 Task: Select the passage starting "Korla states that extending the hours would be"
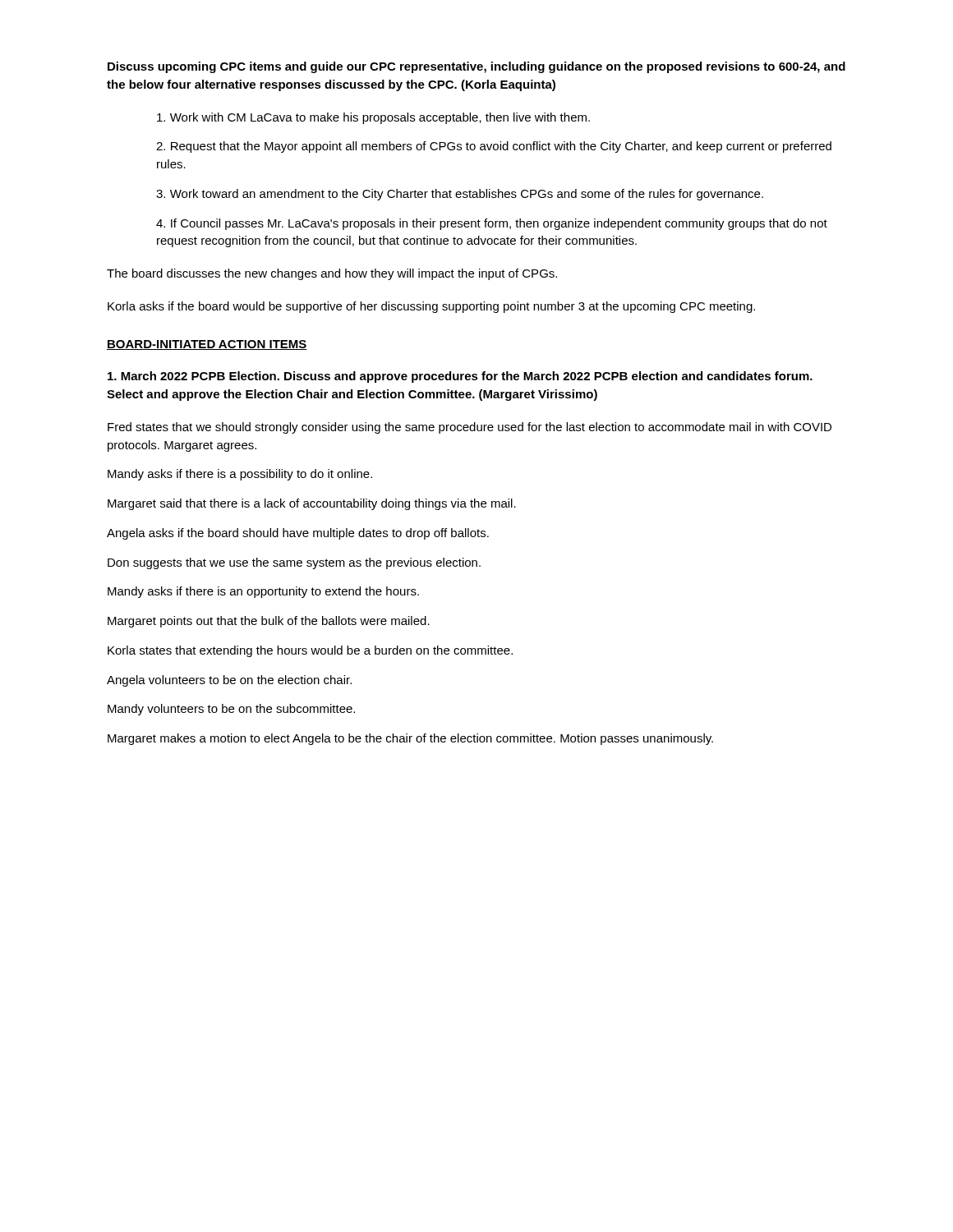476,650
